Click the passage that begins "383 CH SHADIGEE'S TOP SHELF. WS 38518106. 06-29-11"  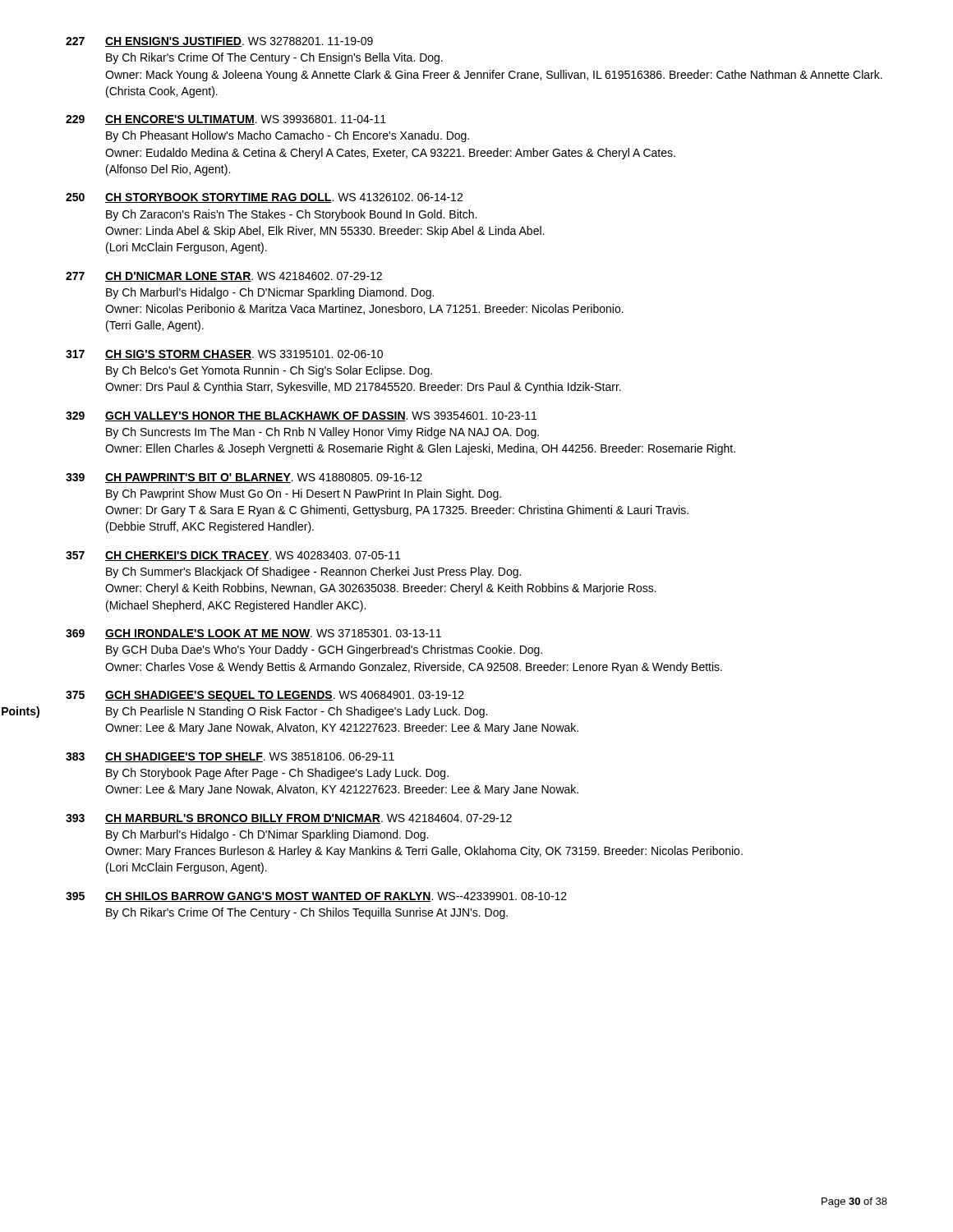(230, 757)
